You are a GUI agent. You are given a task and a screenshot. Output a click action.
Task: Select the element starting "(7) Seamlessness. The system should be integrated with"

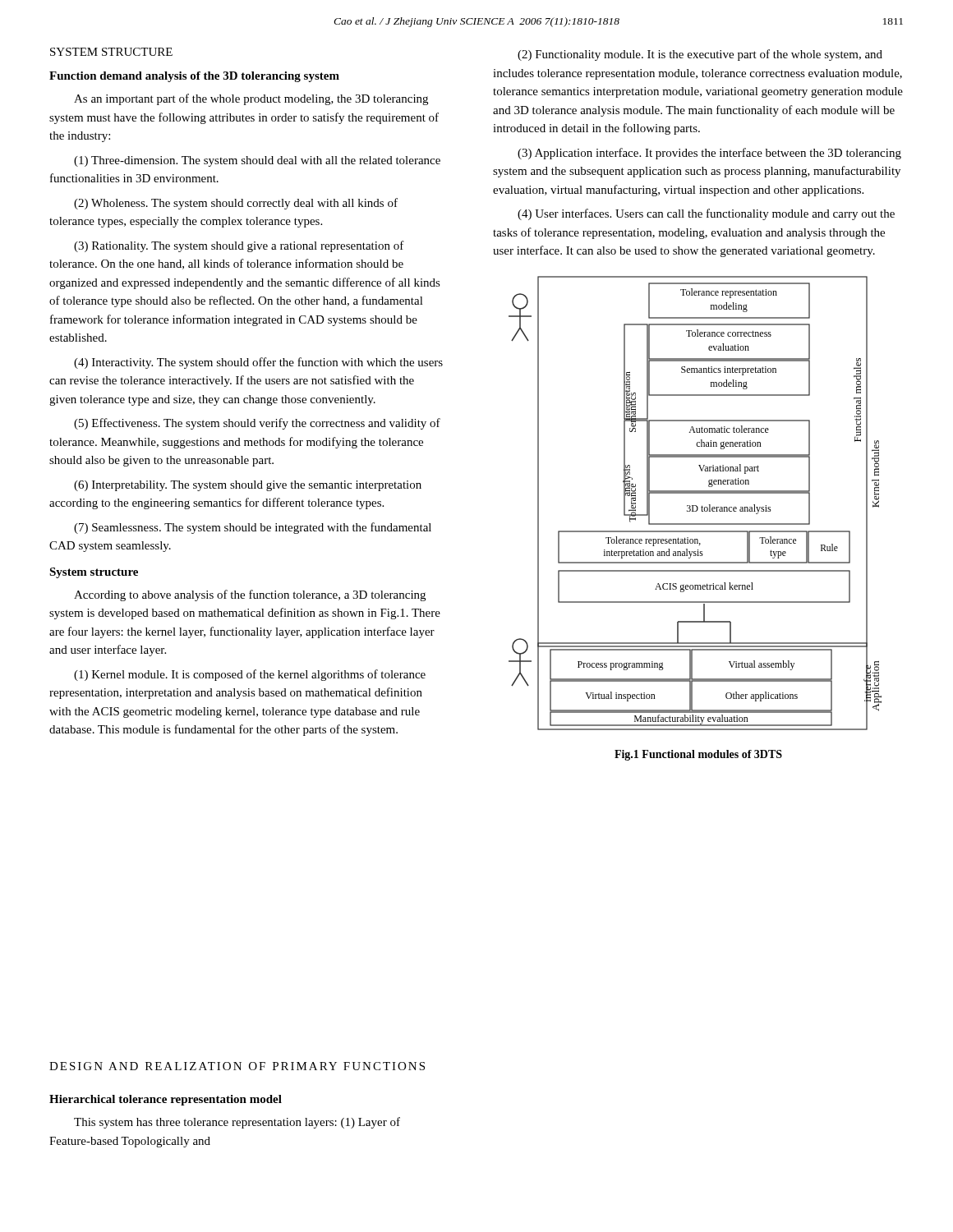[246, 536]
